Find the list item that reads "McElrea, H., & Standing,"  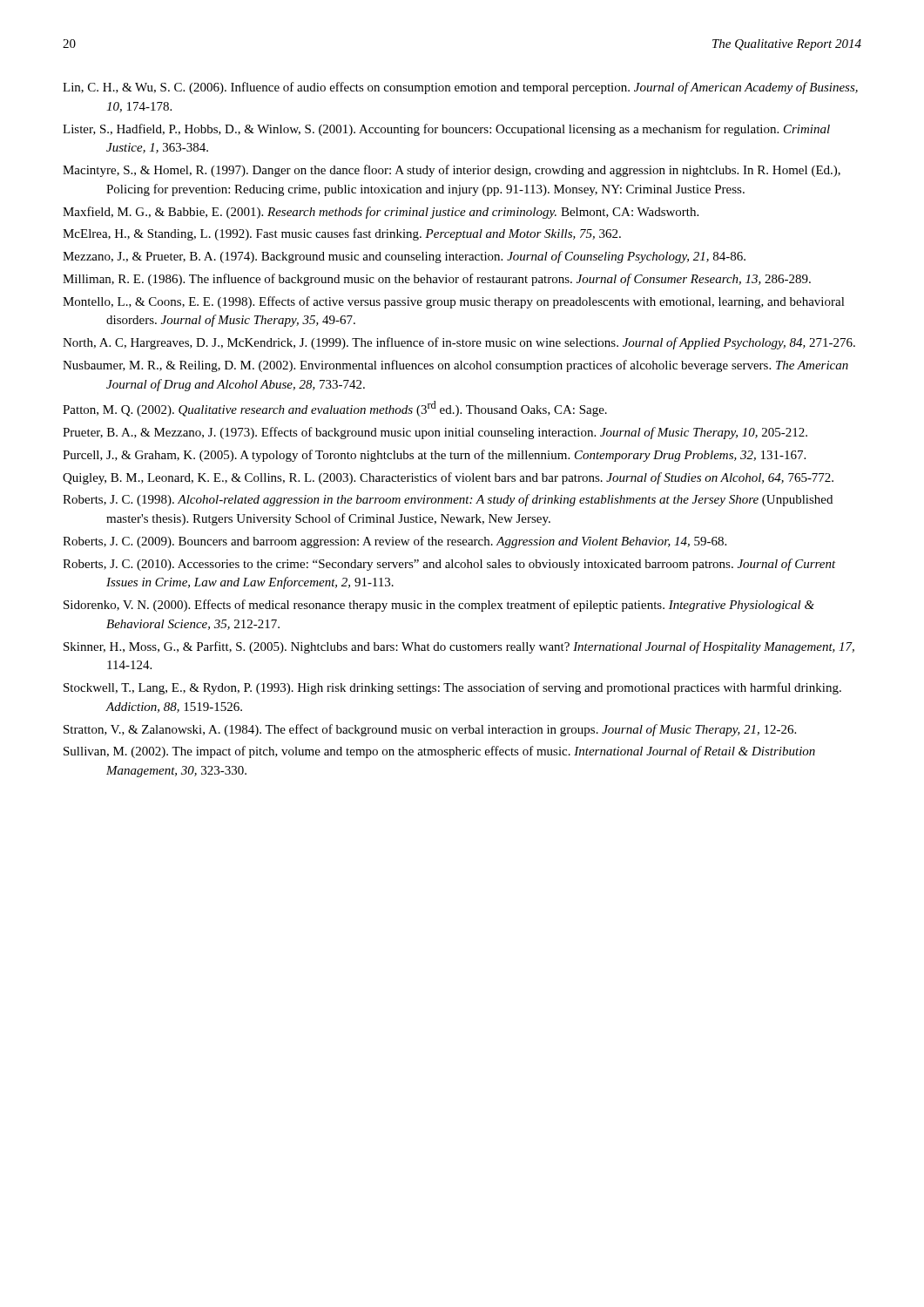tap(342, 234)
